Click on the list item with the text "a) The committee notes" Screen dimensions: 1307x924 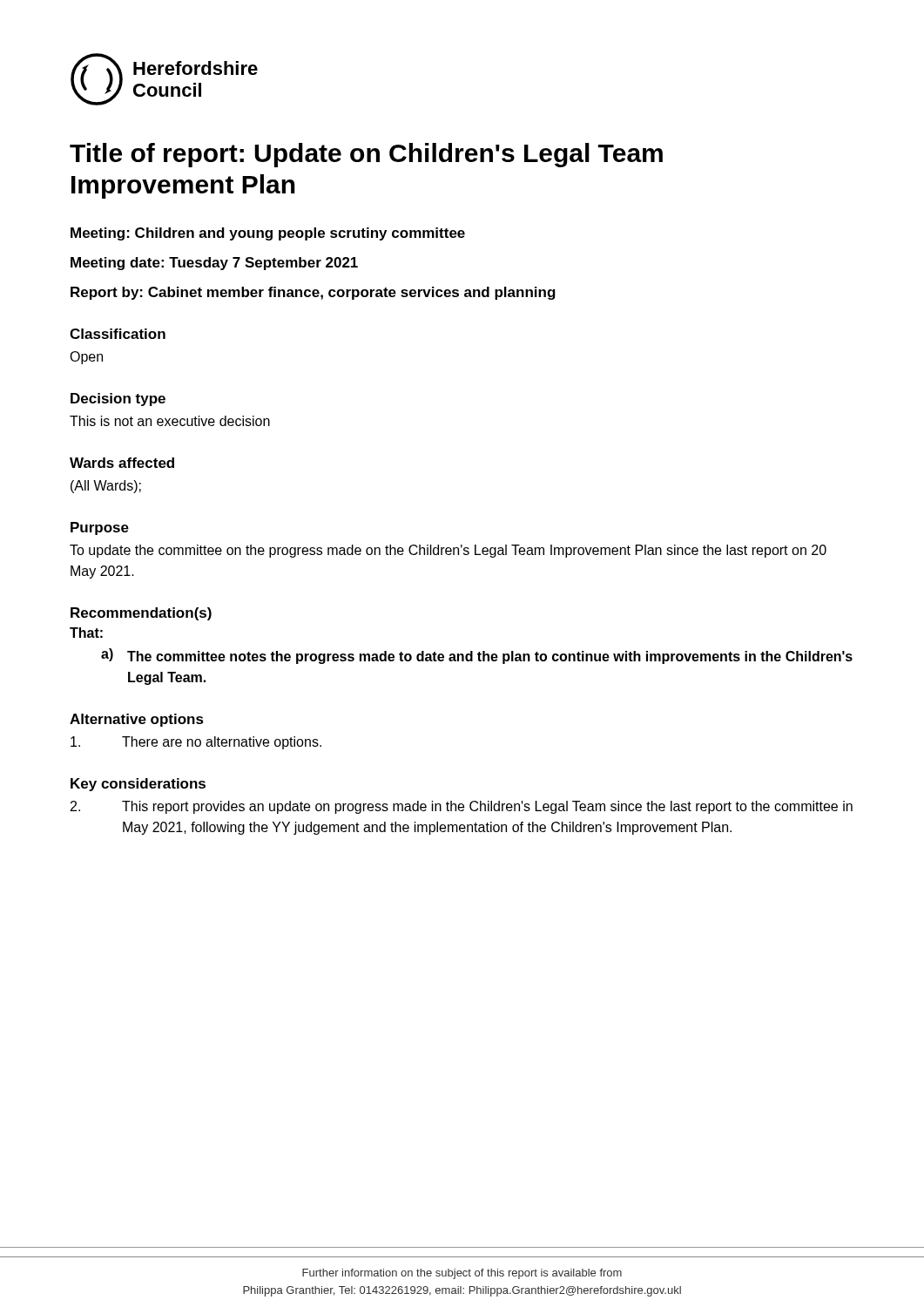point(478,667)
